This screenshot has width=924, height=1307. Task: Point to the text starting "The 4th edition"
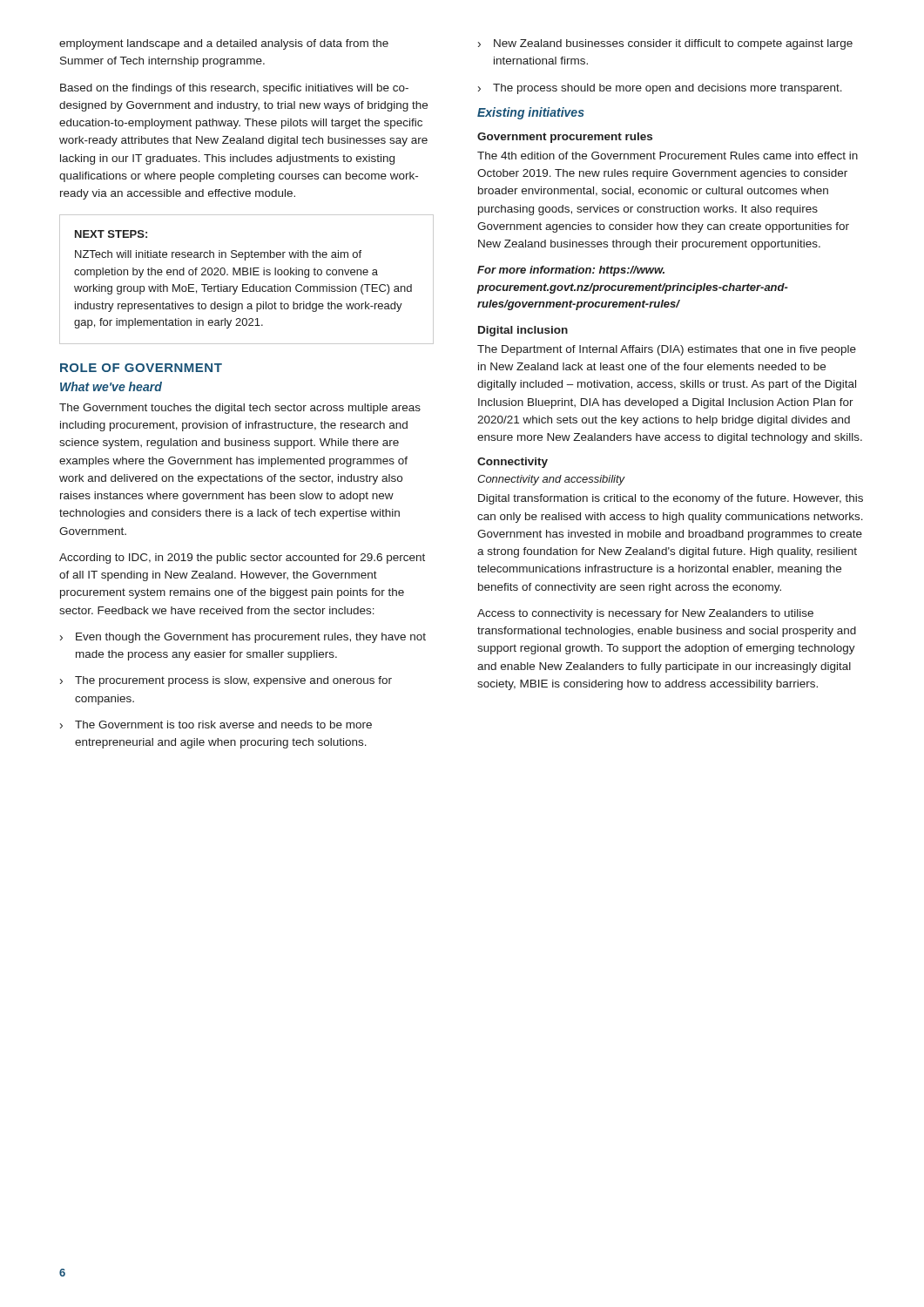tap(671, 200)
